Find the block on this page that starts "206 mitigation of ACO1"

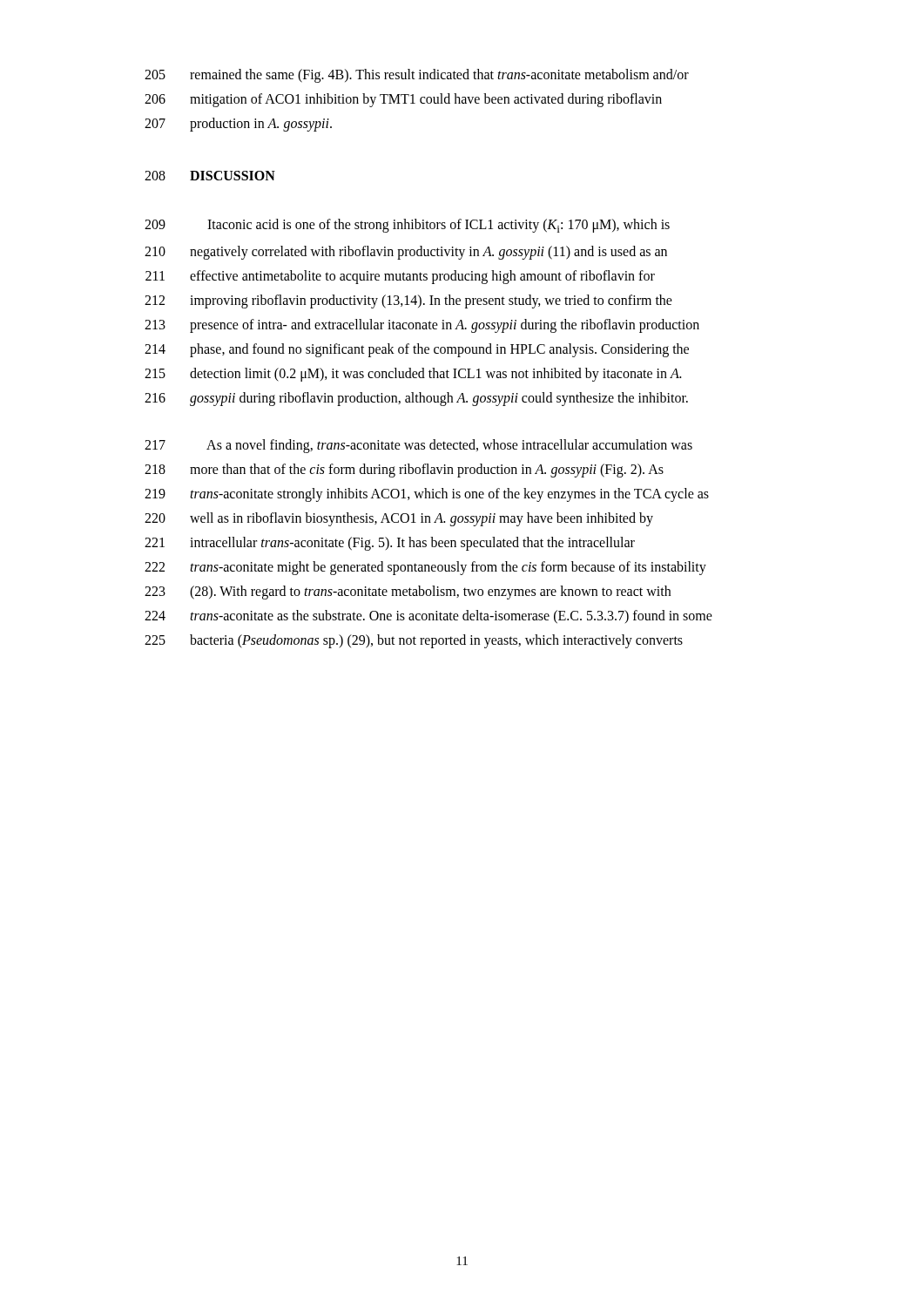[475, 99]
